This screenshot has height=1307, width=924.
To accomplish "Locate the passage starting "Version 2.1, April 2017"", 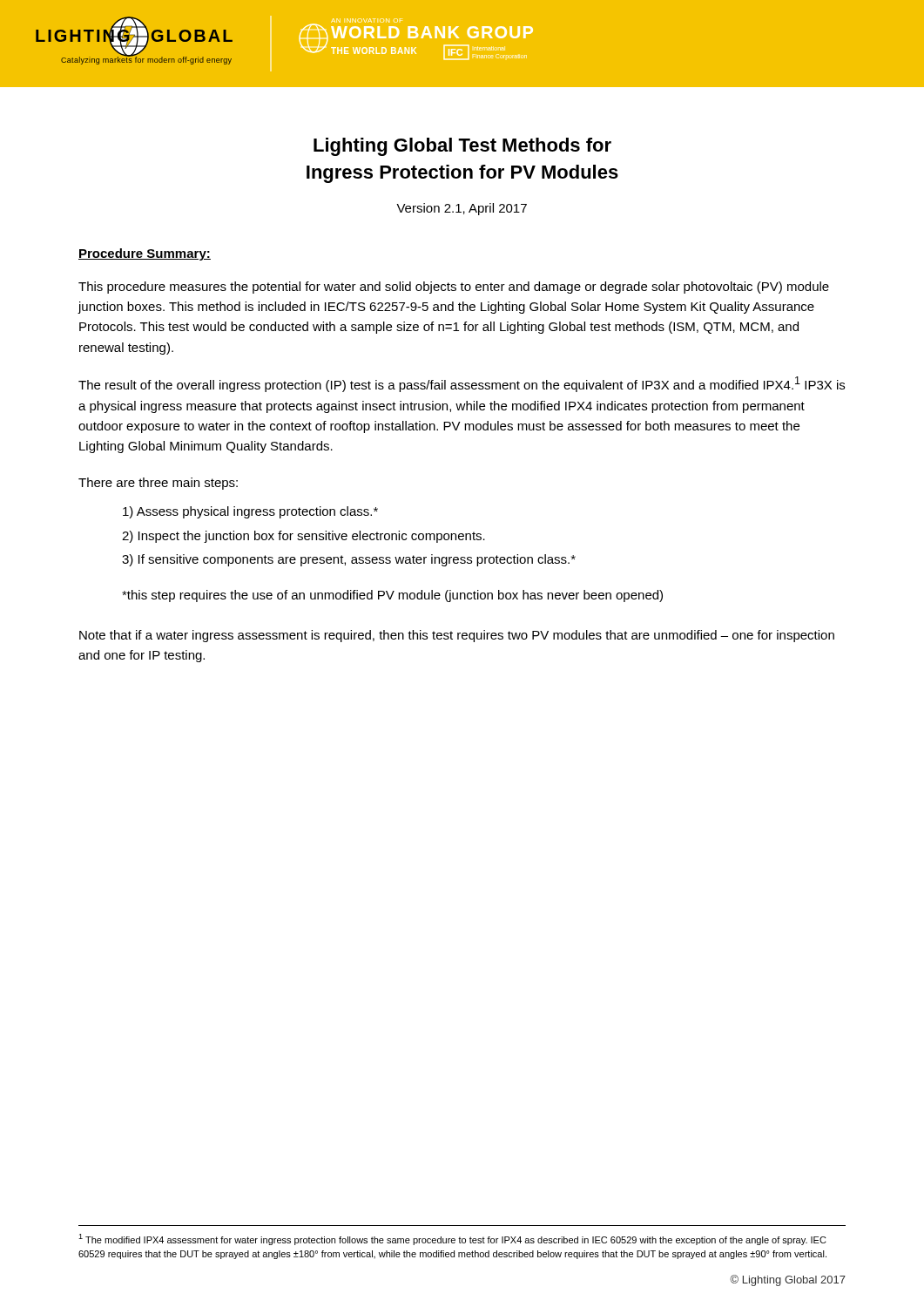I will pos(462,207).
